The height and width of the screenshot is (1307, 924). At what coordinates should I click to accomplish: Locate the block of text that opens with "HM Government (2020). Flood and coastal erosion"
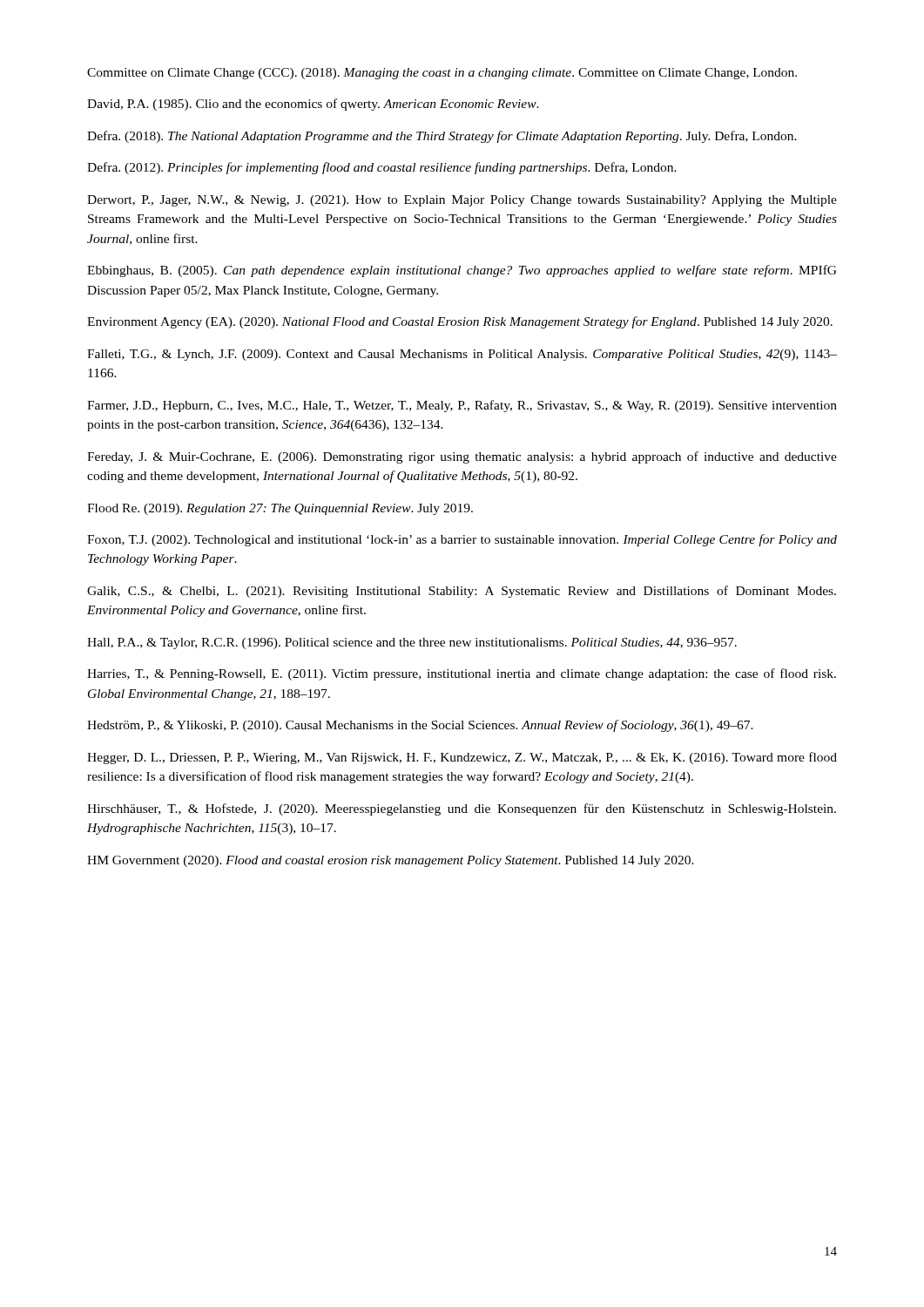coord(391,859)
